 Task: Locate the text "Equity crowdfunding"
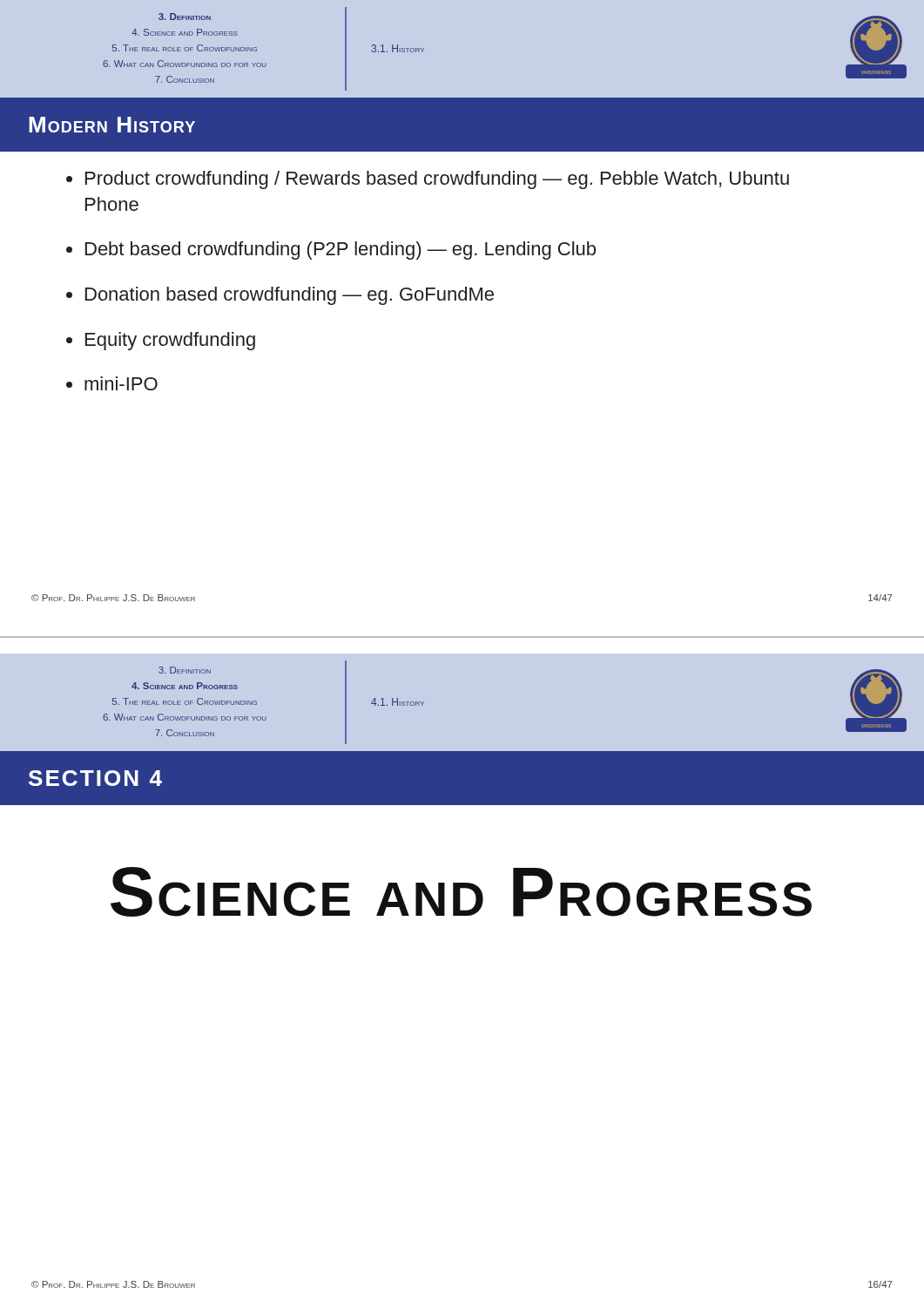click(x=170, y=339)
